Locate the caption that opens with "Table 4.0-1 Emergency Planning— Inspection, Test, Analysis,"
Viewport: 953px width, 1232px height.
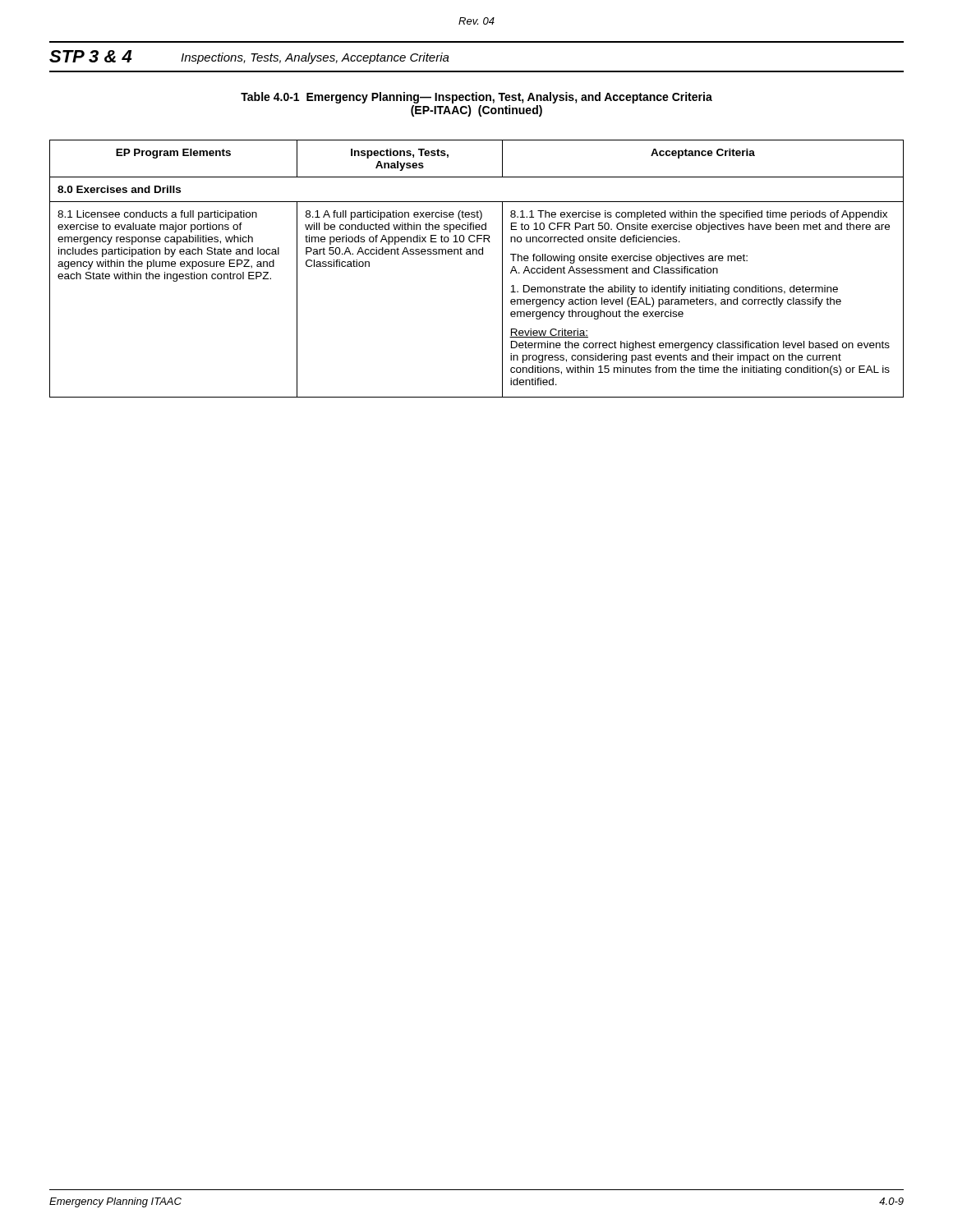point(476,103)
